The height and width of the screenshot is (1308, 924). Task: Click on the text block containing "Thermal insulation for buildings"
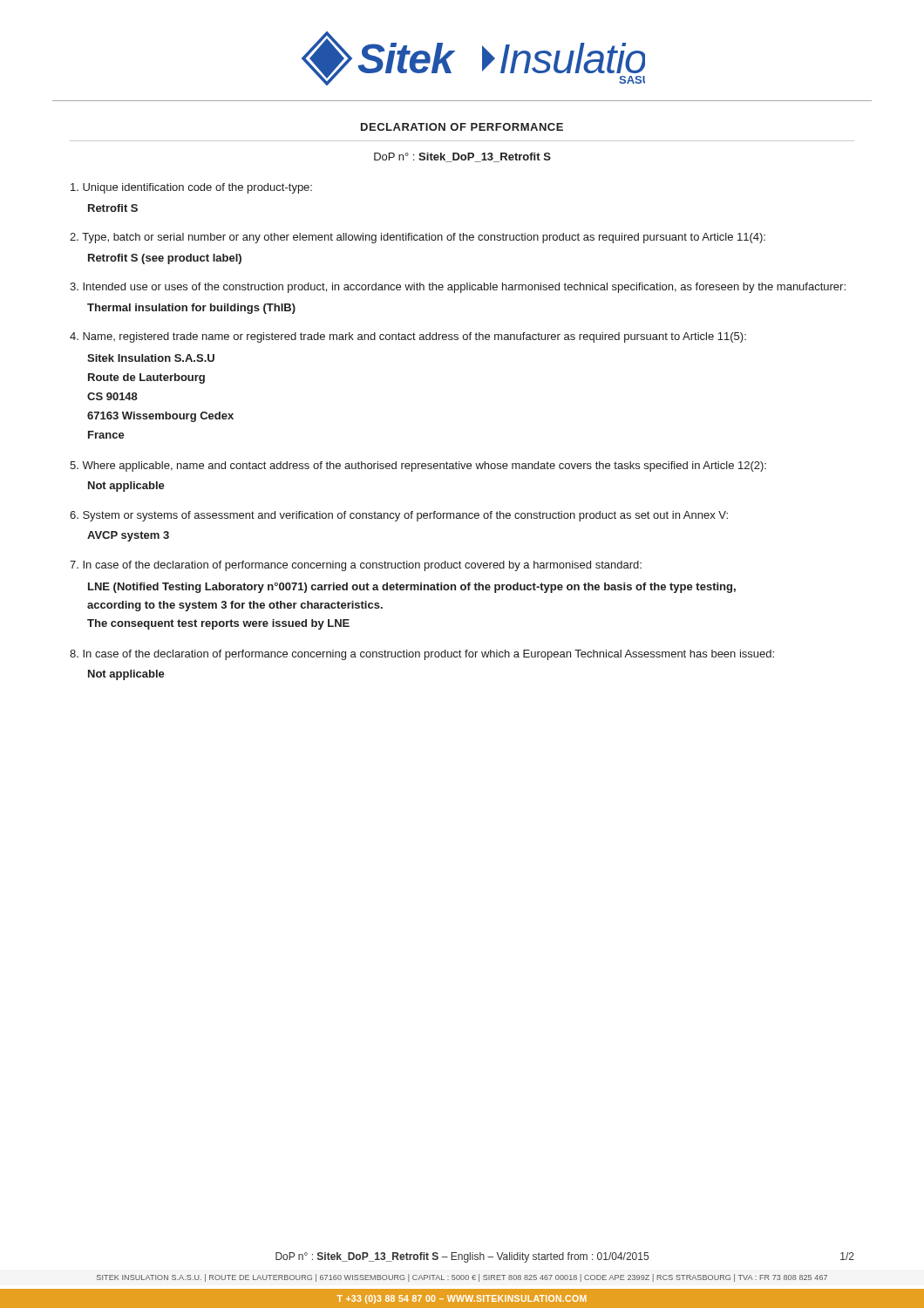click(191, 307)
